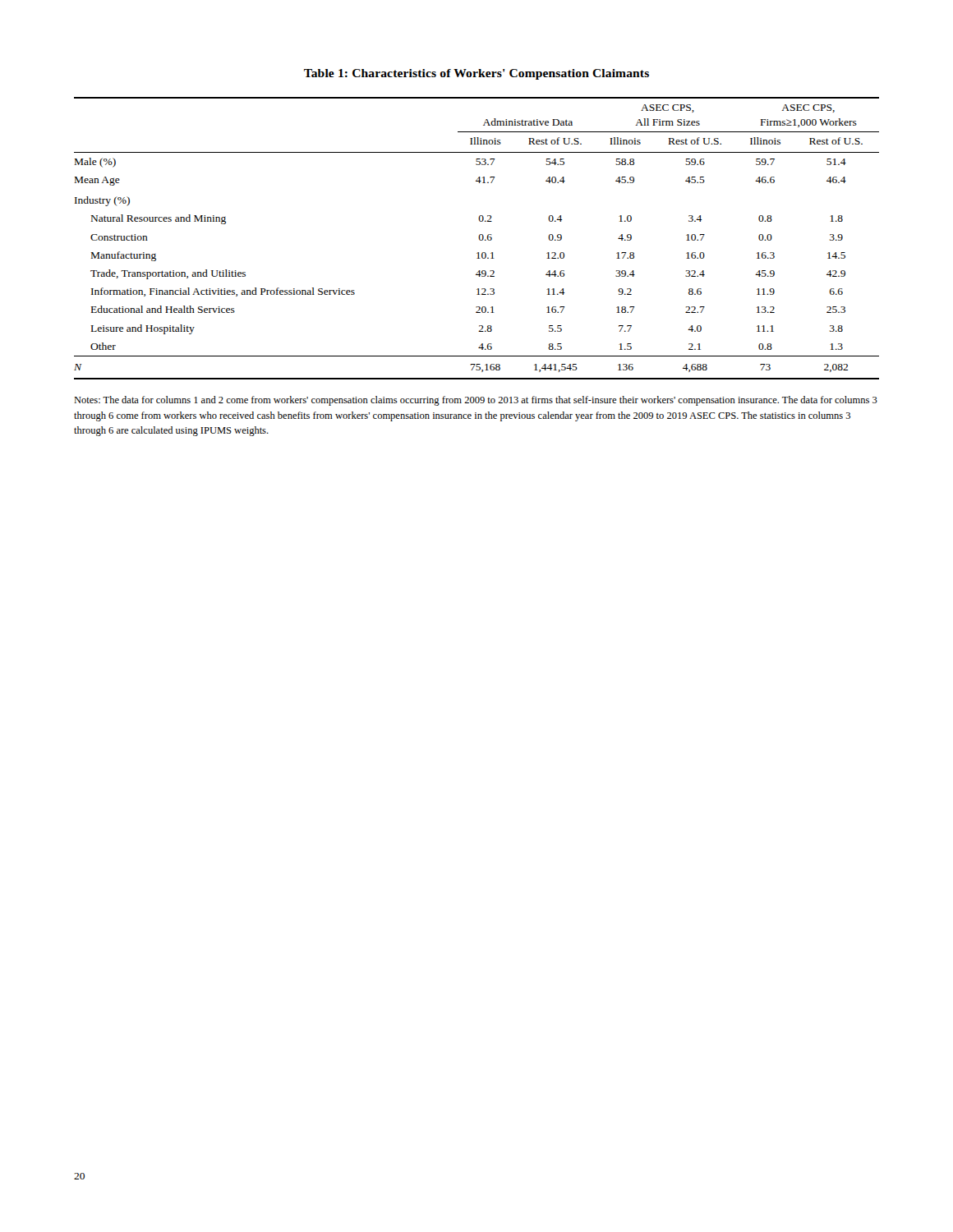Image resolution: width=953 pixels, height=1232 pixels.
Task: Find the table that mentions "Natural Resources and Mining"
Action: [x=476, y=238]
